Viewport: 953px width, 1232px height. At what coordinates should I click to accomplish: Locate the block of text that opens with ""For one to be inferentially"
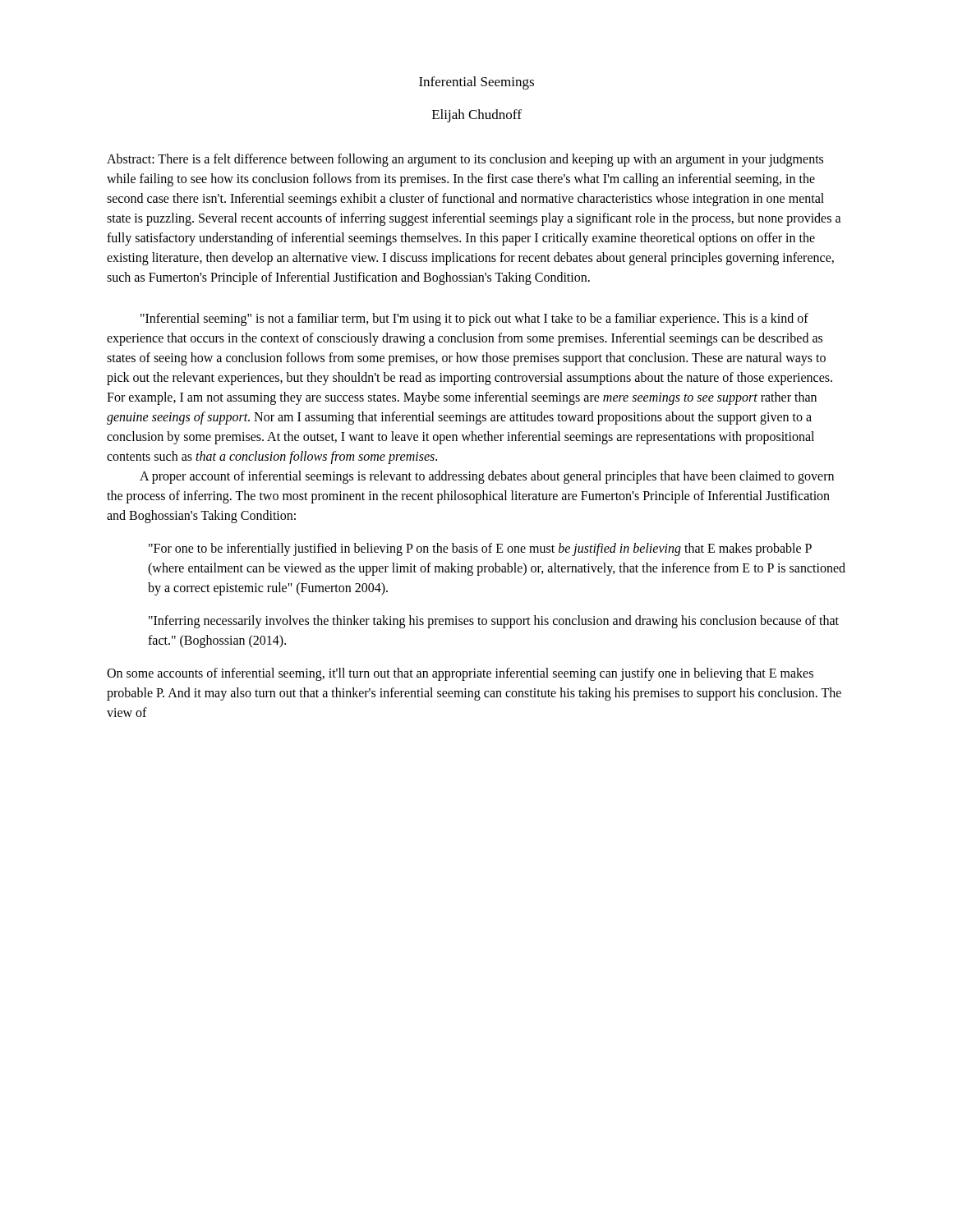[497, 568]
